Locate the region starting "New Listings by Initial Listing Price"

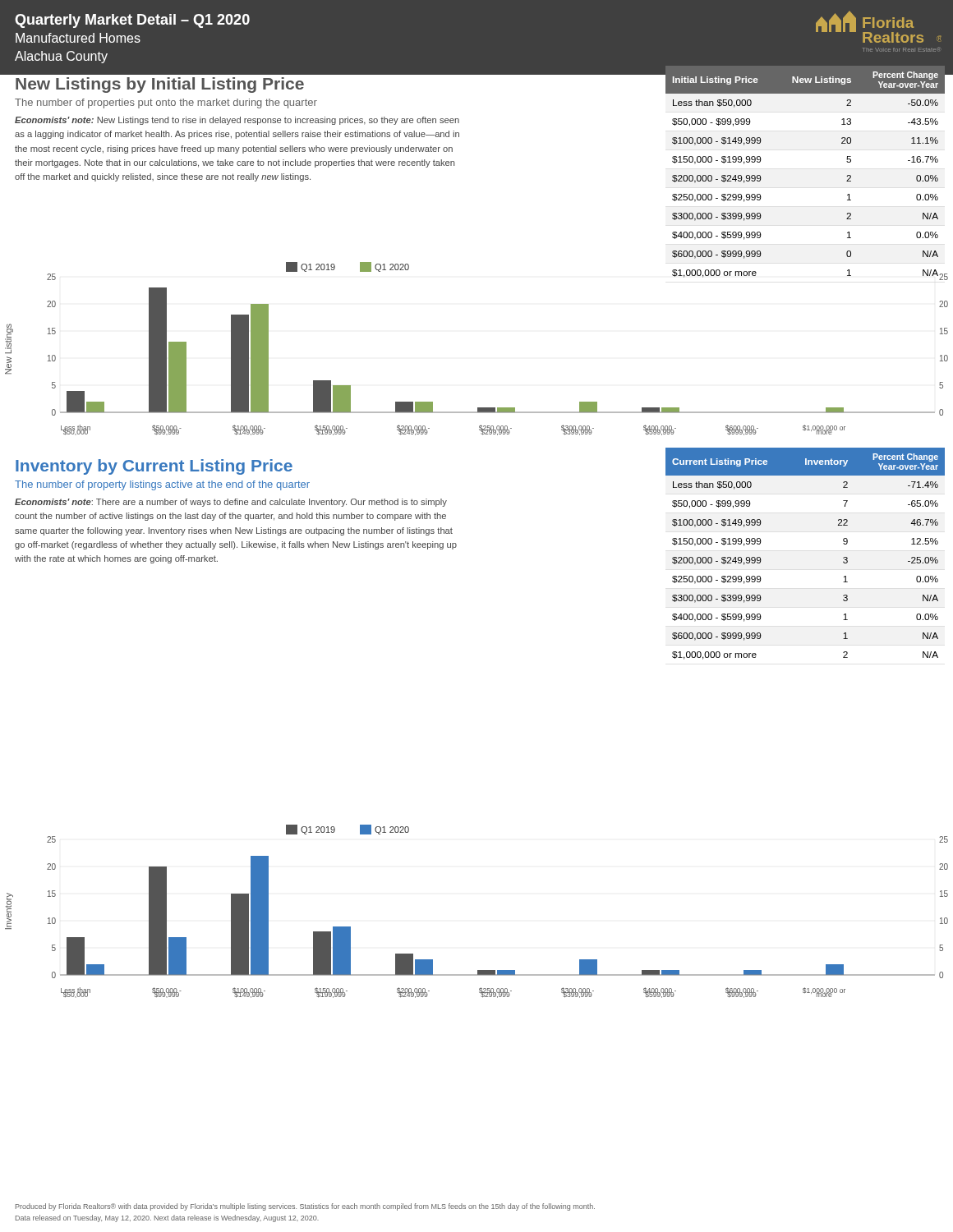(x=160, y=83)
